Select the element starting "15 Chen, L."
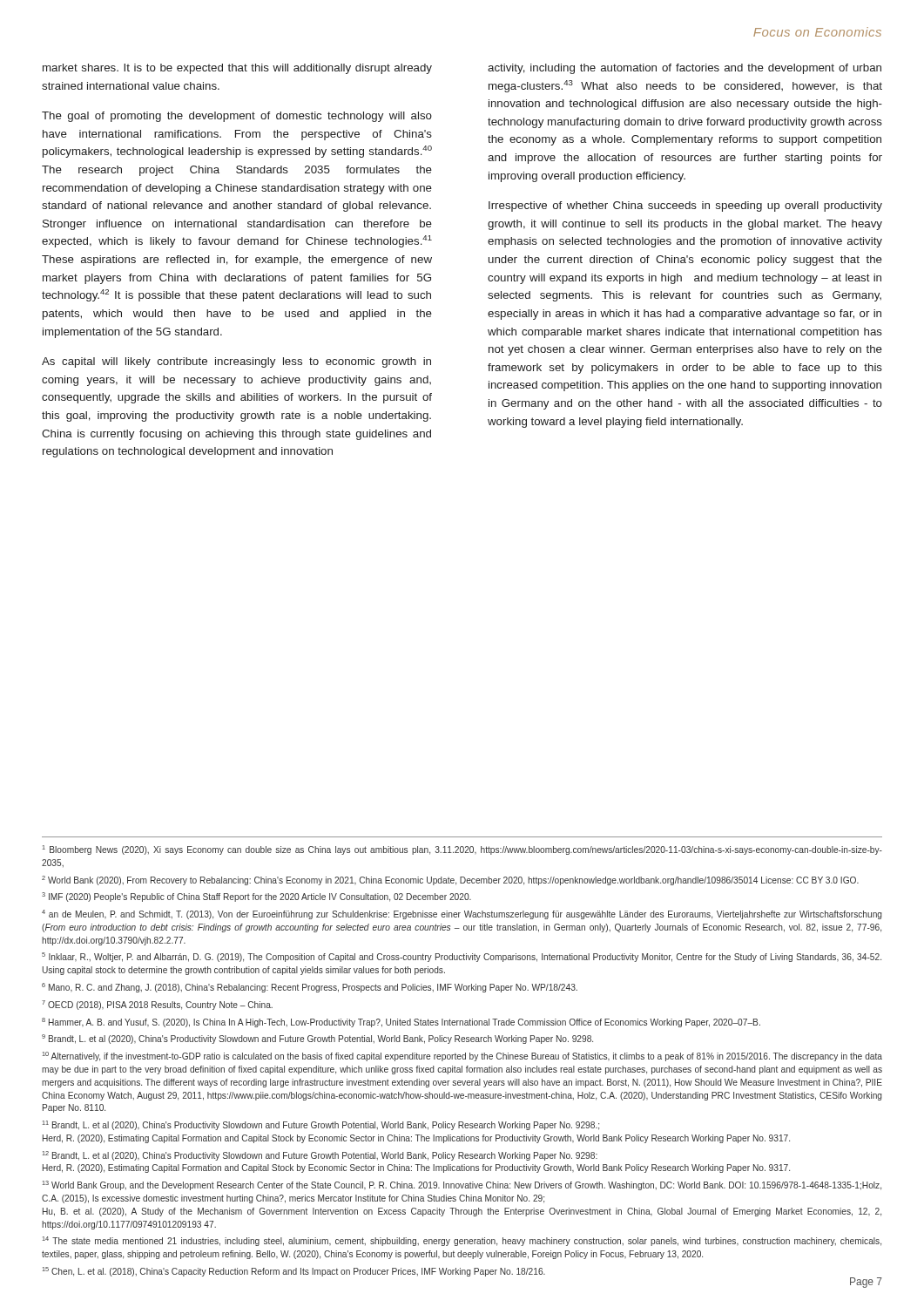This screenshot has width=924, height=1307. [294, 1271]
